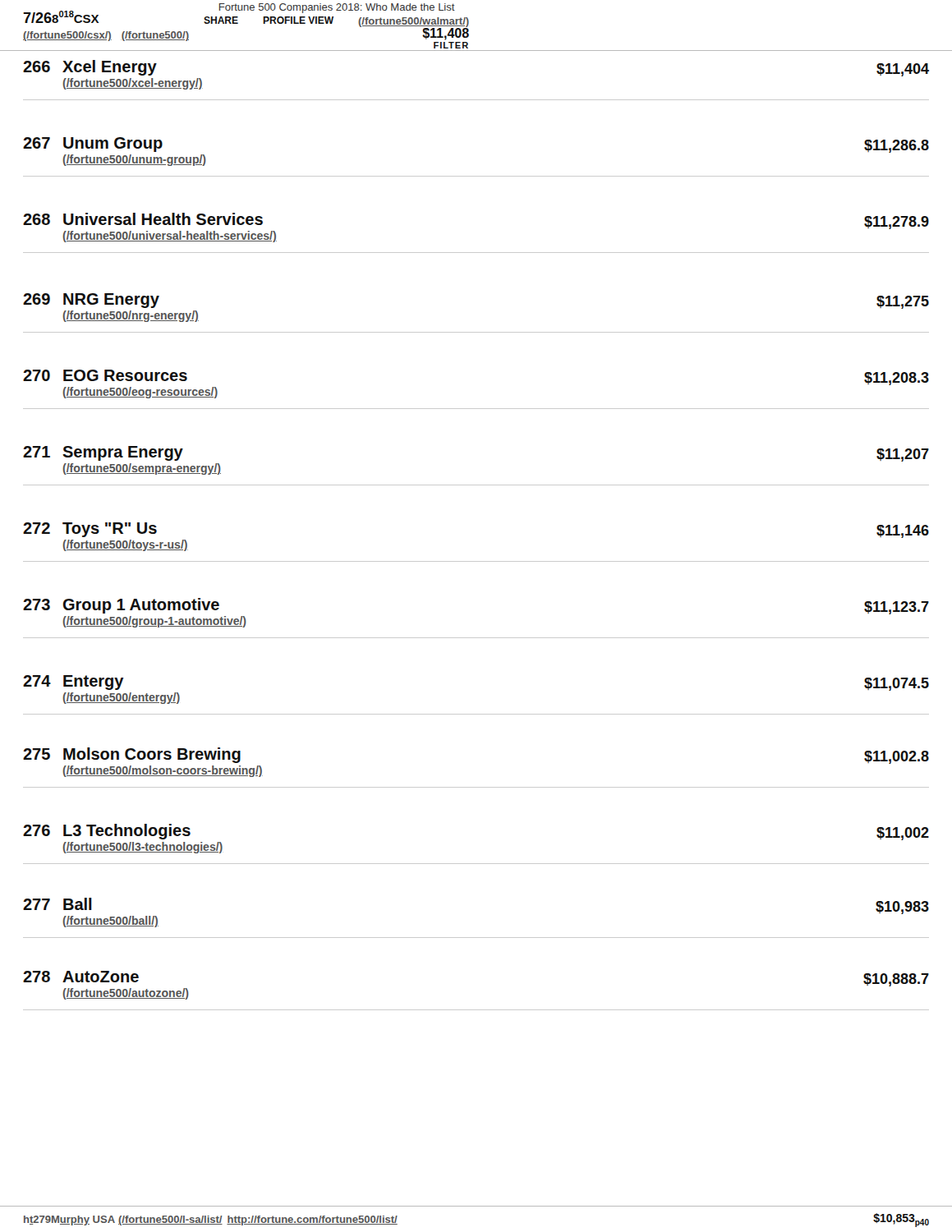The image size is (952, 1232).
Task: Select the block starting "267 Unum Group (/fortune500/unum-group/) $11,286.8"
Action: (91, 145)
